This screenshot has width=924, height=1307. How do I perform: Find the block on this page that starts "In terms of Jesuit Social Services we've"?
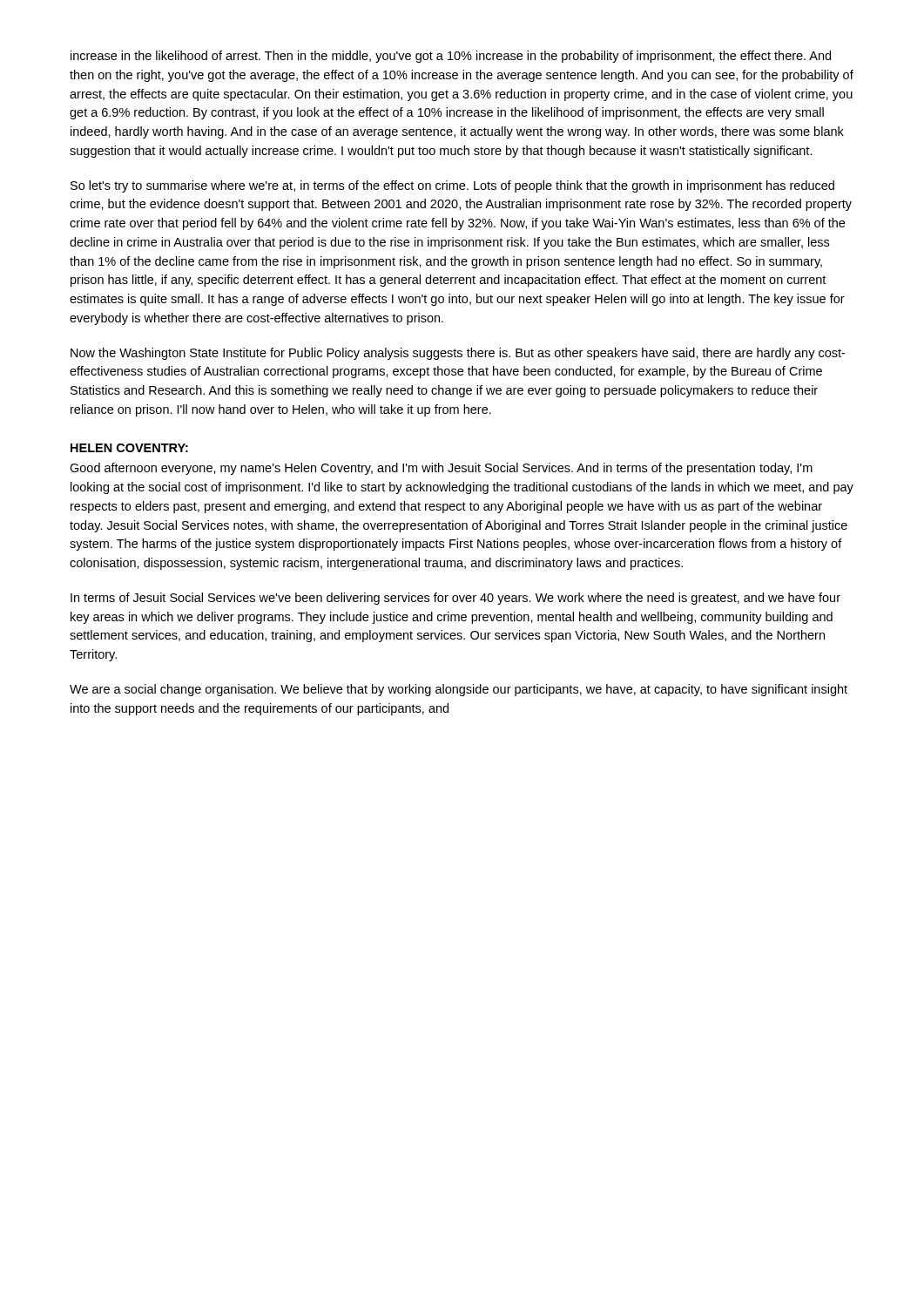click(x=455, y=626)
